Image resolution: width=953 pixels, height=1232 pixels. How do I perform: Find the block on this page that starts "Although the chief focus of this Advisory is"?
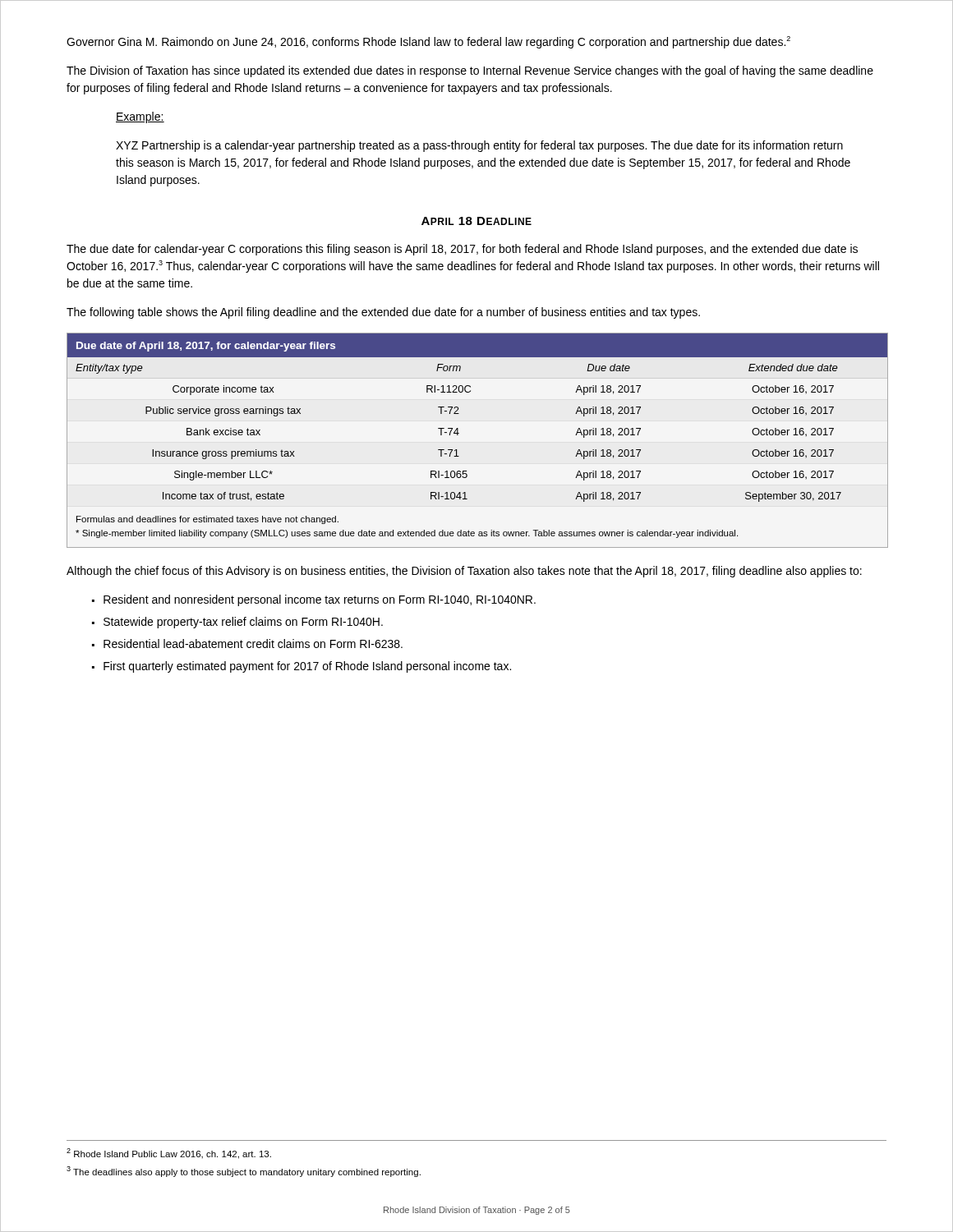(464, 570)
